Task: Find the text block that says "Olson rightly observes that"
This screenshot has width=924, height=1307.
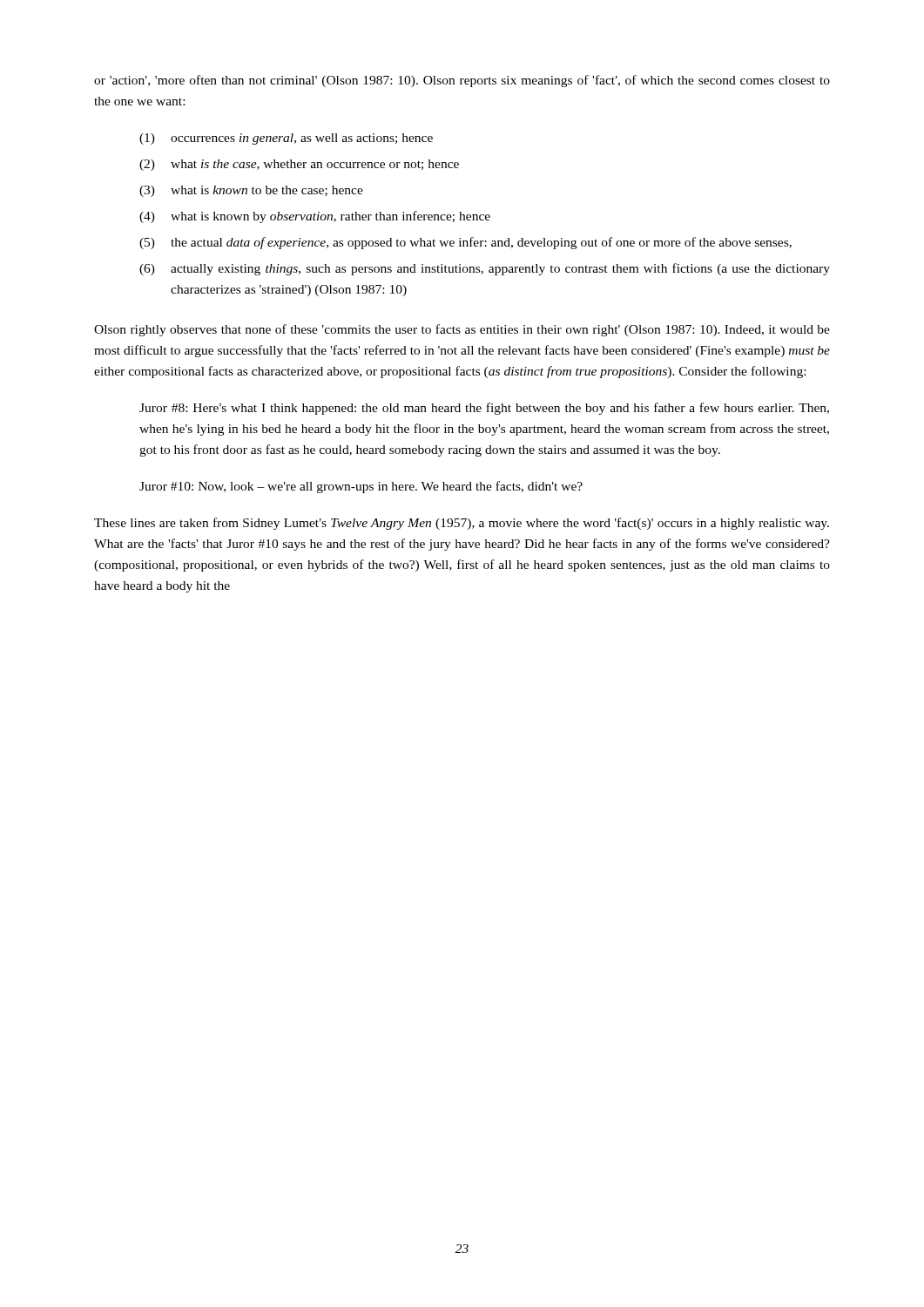Action: (x=462, y=350)
